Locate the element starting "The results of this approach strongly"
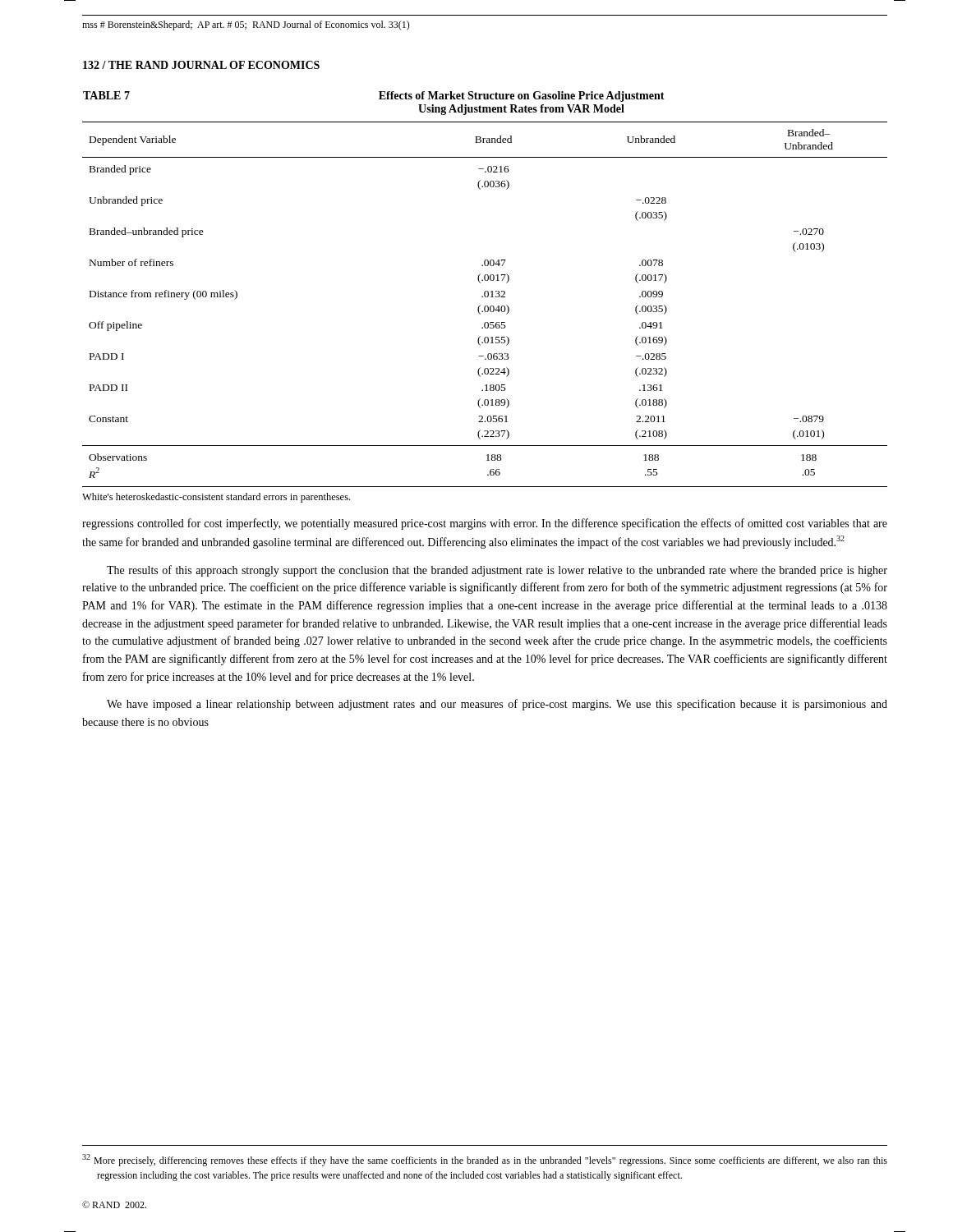Image resolution: width=953 pixels, height=1232 pixels. click(485, 623)
